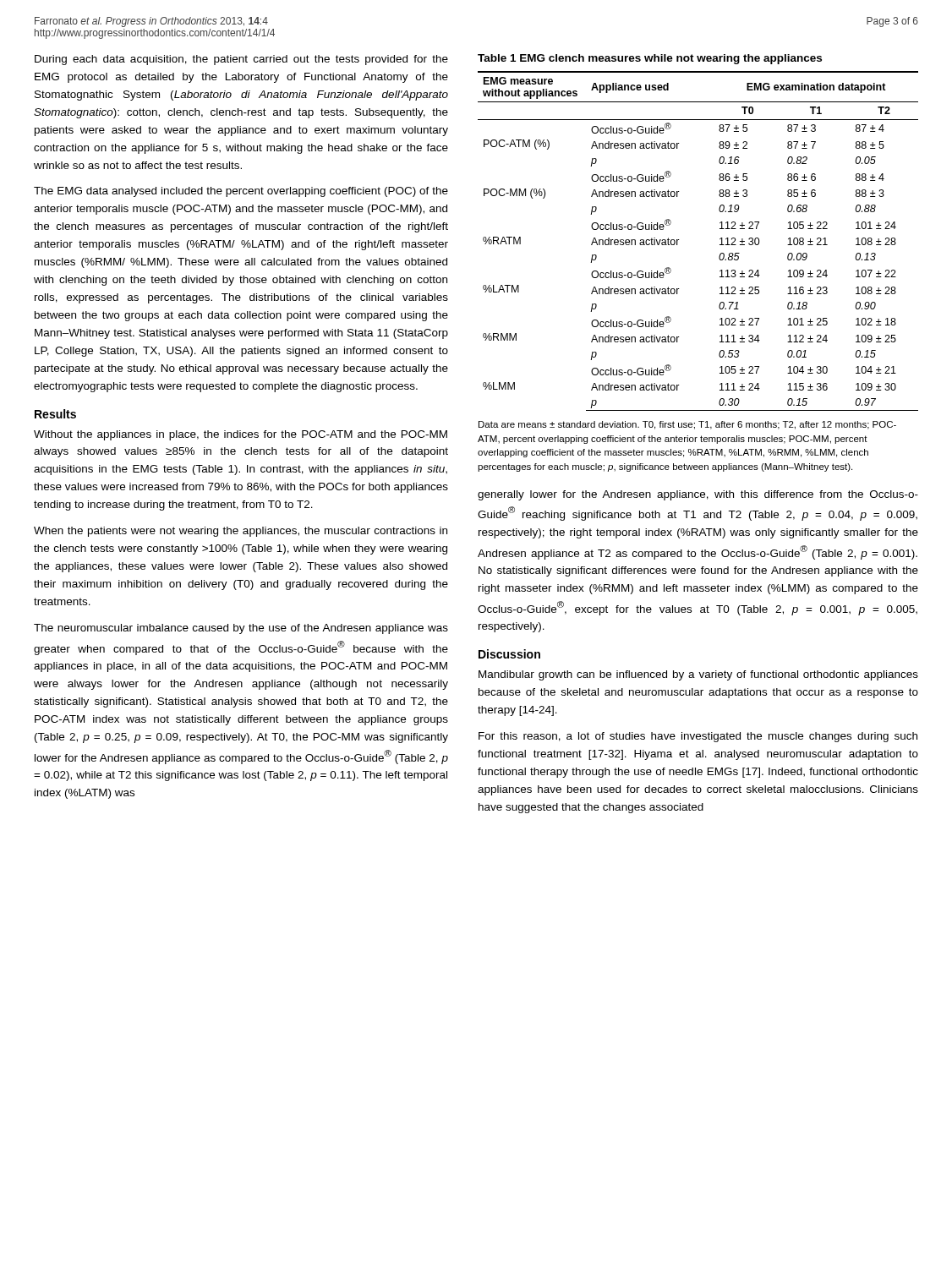This screenshot has height=1268, width=952.
Task: Click on the table containing "Andresen activator"
Action: click(x=698, y=241)
